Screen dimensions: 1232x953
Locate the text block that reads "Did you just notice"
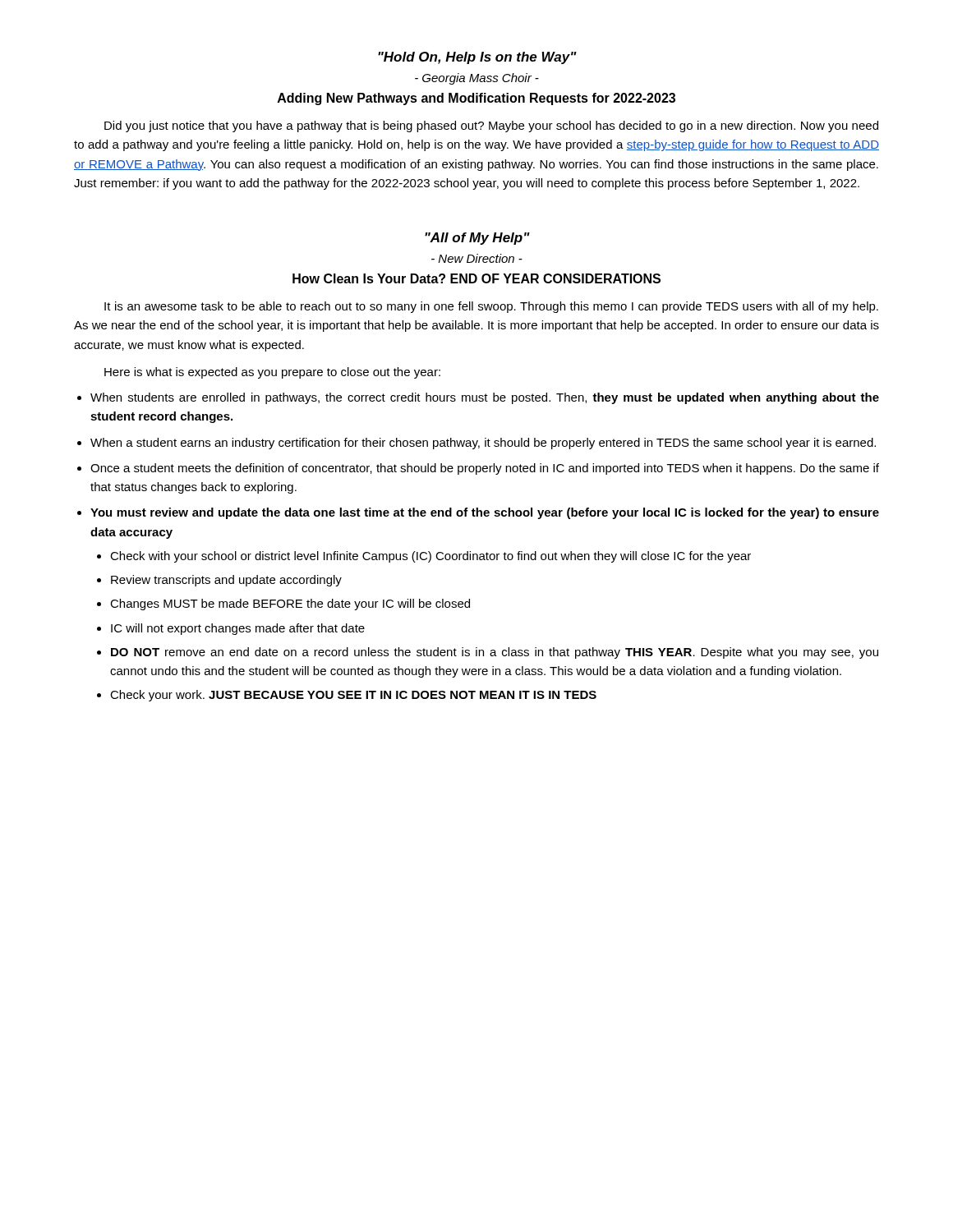pyautogui.click(x=476, y=154)
